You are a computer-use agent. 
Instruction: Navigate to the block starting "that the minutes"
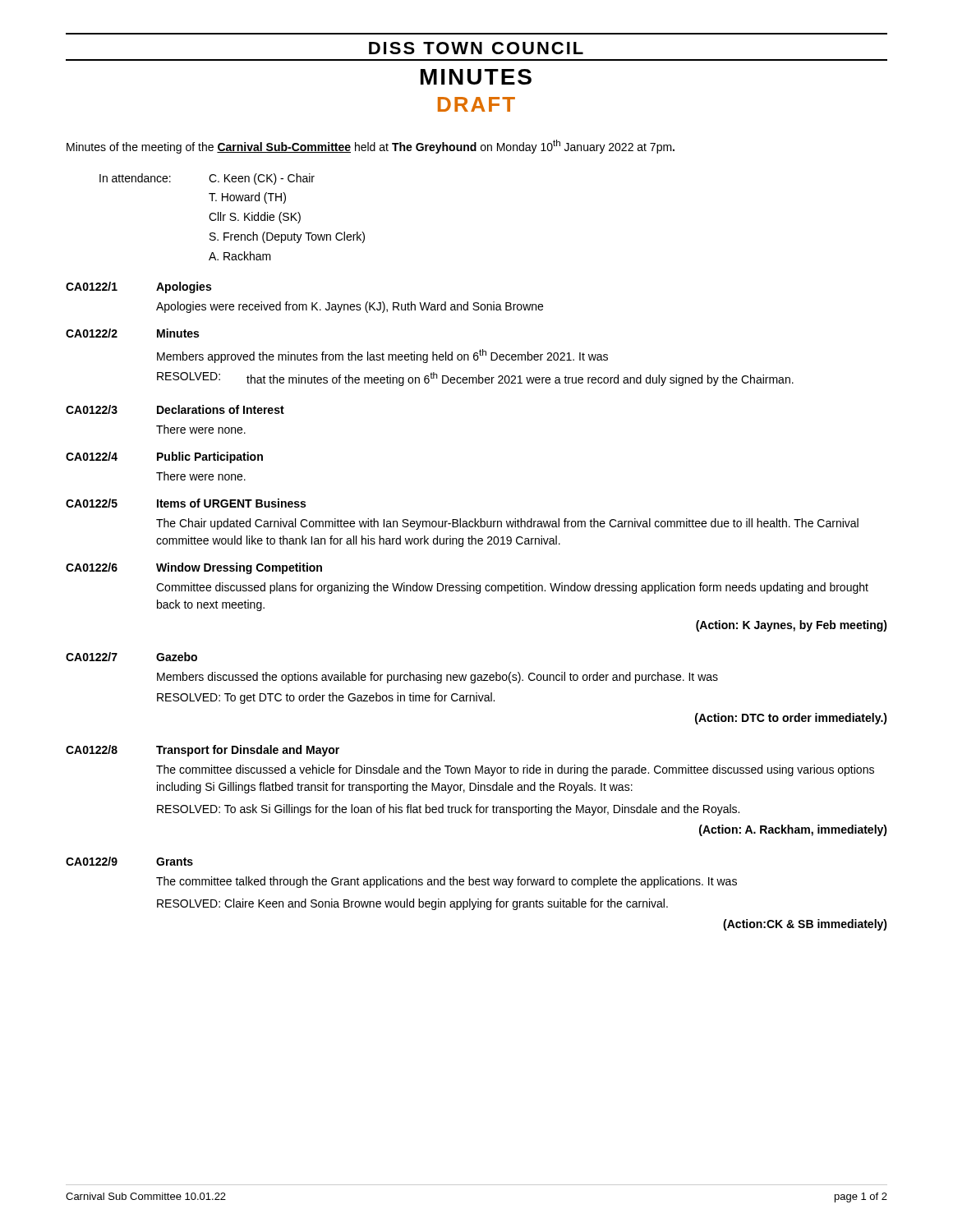(520, 378)
